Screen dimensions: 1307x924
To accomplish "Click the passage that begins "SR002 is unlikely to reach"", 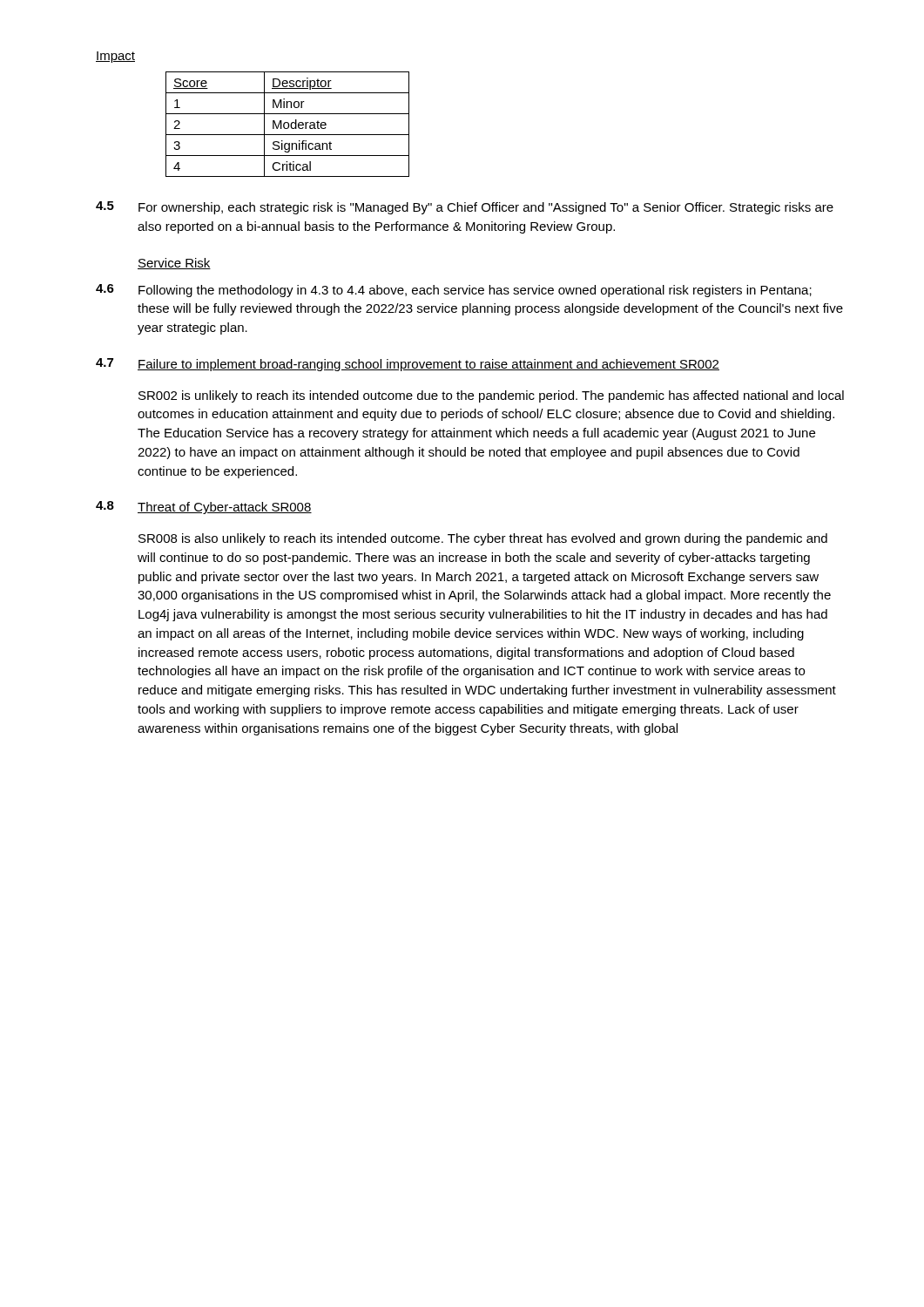I will [491, 433].
